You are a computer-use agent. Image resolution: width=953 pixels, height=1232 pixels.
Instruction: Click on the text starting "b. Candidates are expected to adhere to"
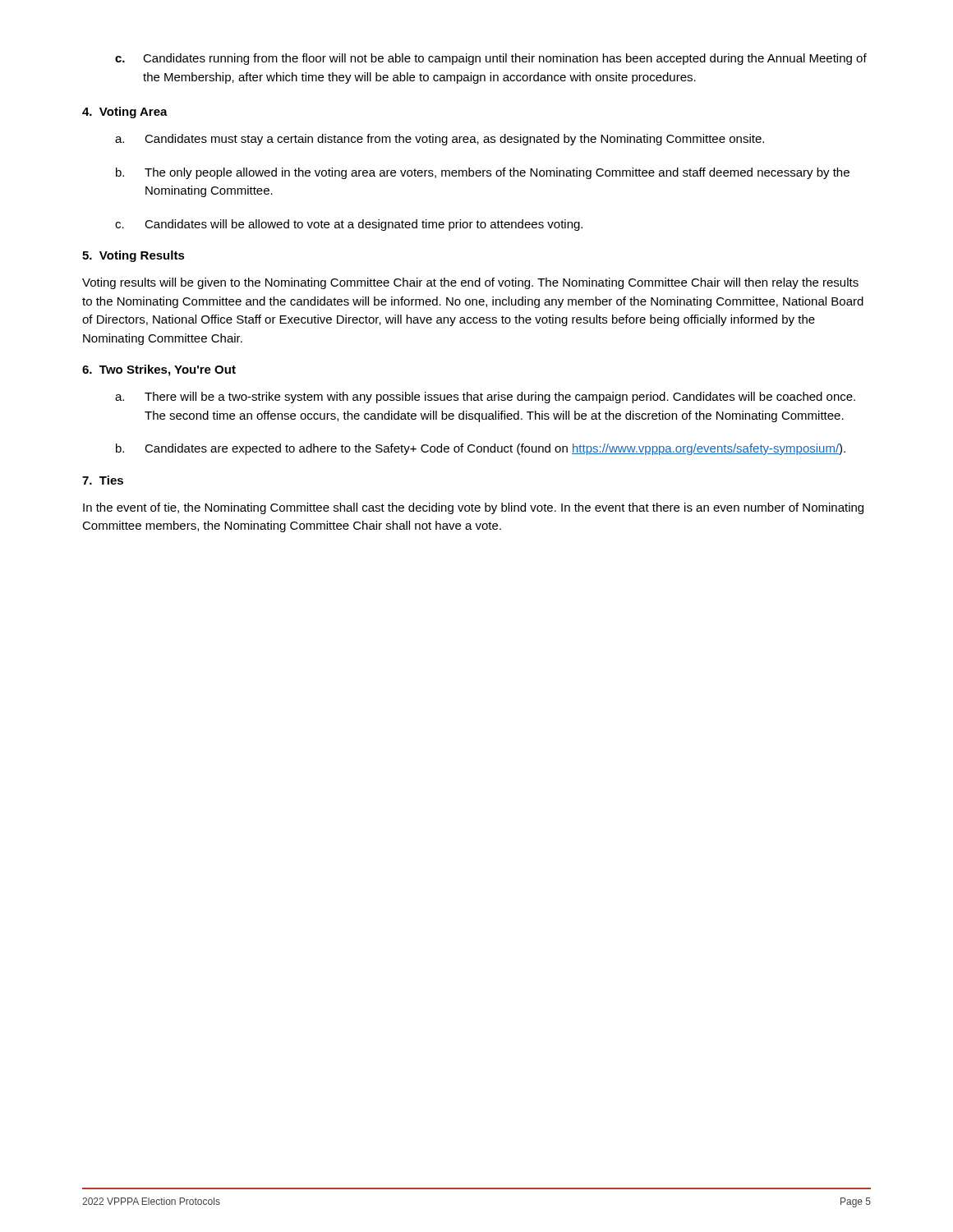493,449
